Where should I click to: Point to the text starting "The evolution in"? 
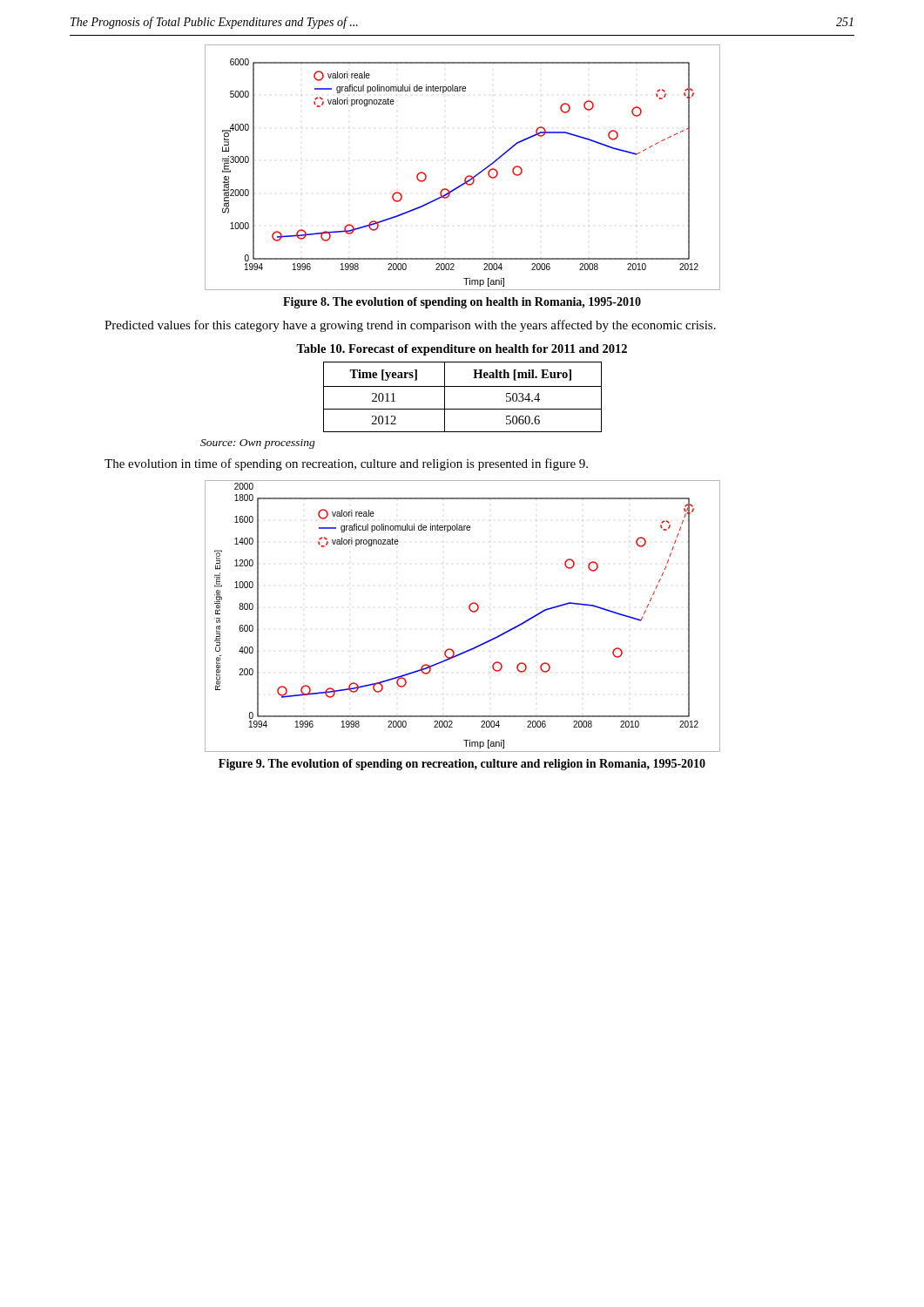(x=347, y=464)
